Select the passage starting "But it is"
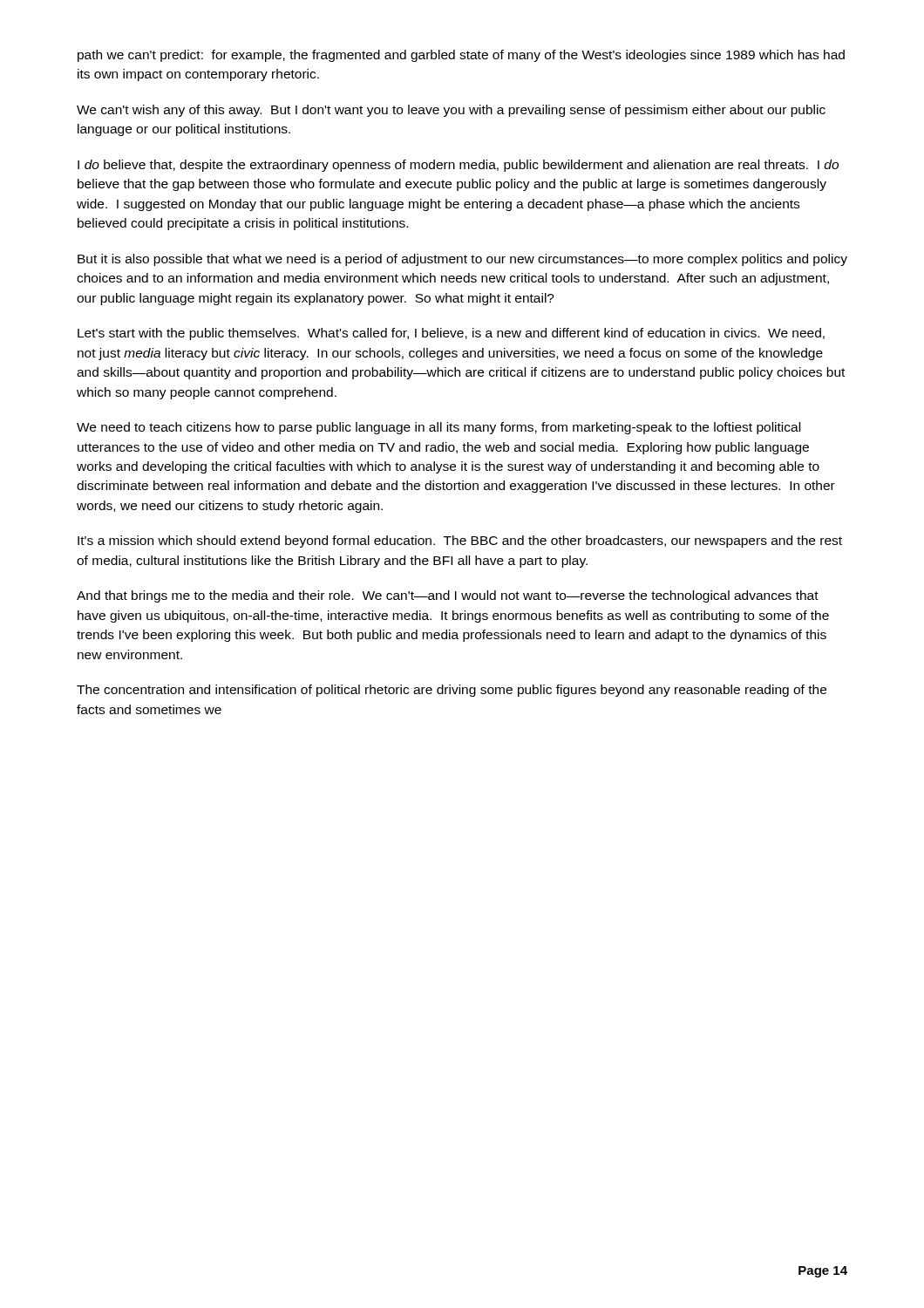924x1308 pixels. (x=462, y=278)
